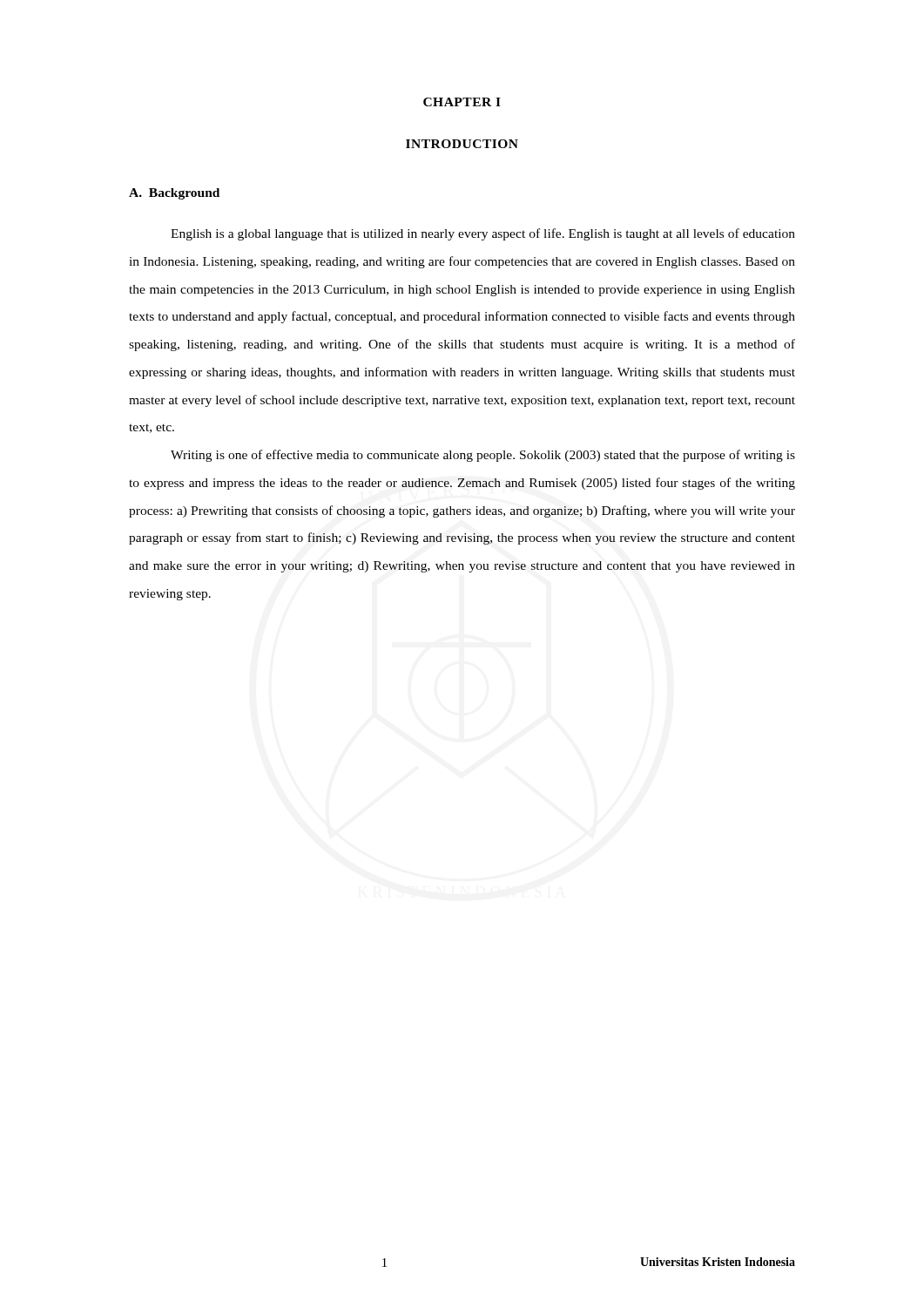This screenshot has width=924, height=1307.
Task: Select the element starting "CHAPTER I"
Action: 462,101
